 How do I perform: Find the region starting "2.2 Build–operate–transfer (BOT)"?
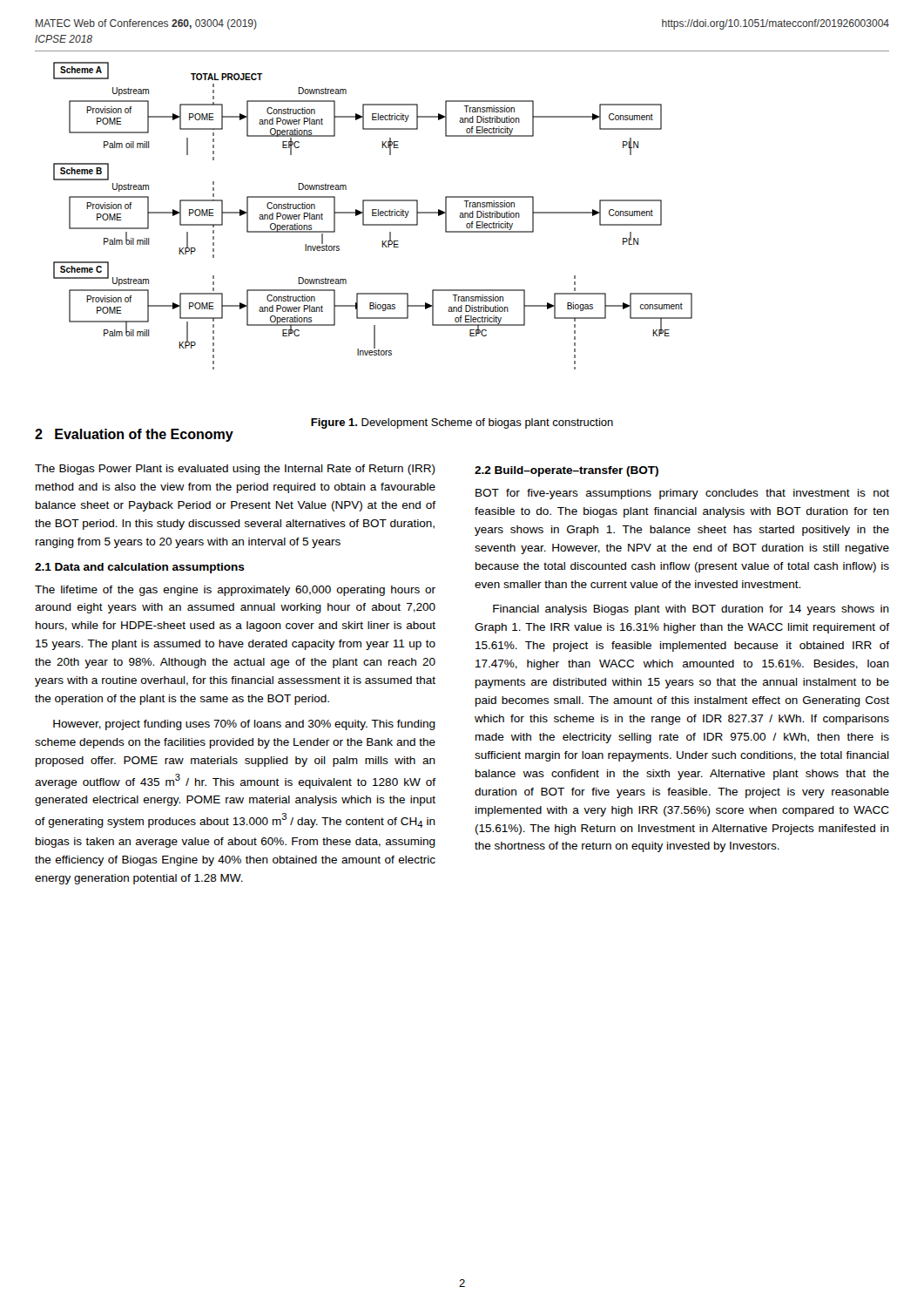(x=567, y=471)
